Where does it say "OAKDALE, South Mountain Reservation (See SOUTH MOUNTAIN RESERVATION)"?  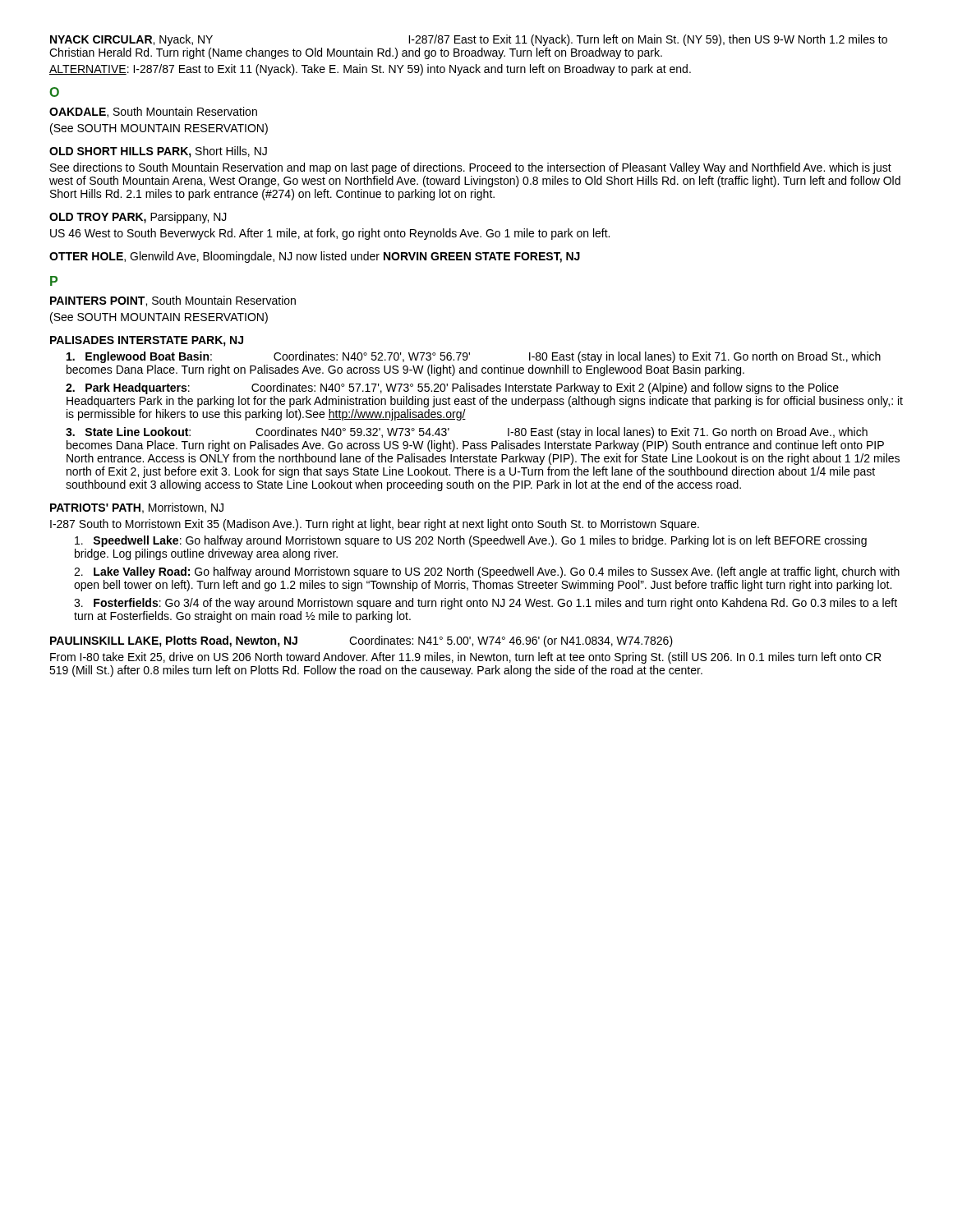coord(153,112)
